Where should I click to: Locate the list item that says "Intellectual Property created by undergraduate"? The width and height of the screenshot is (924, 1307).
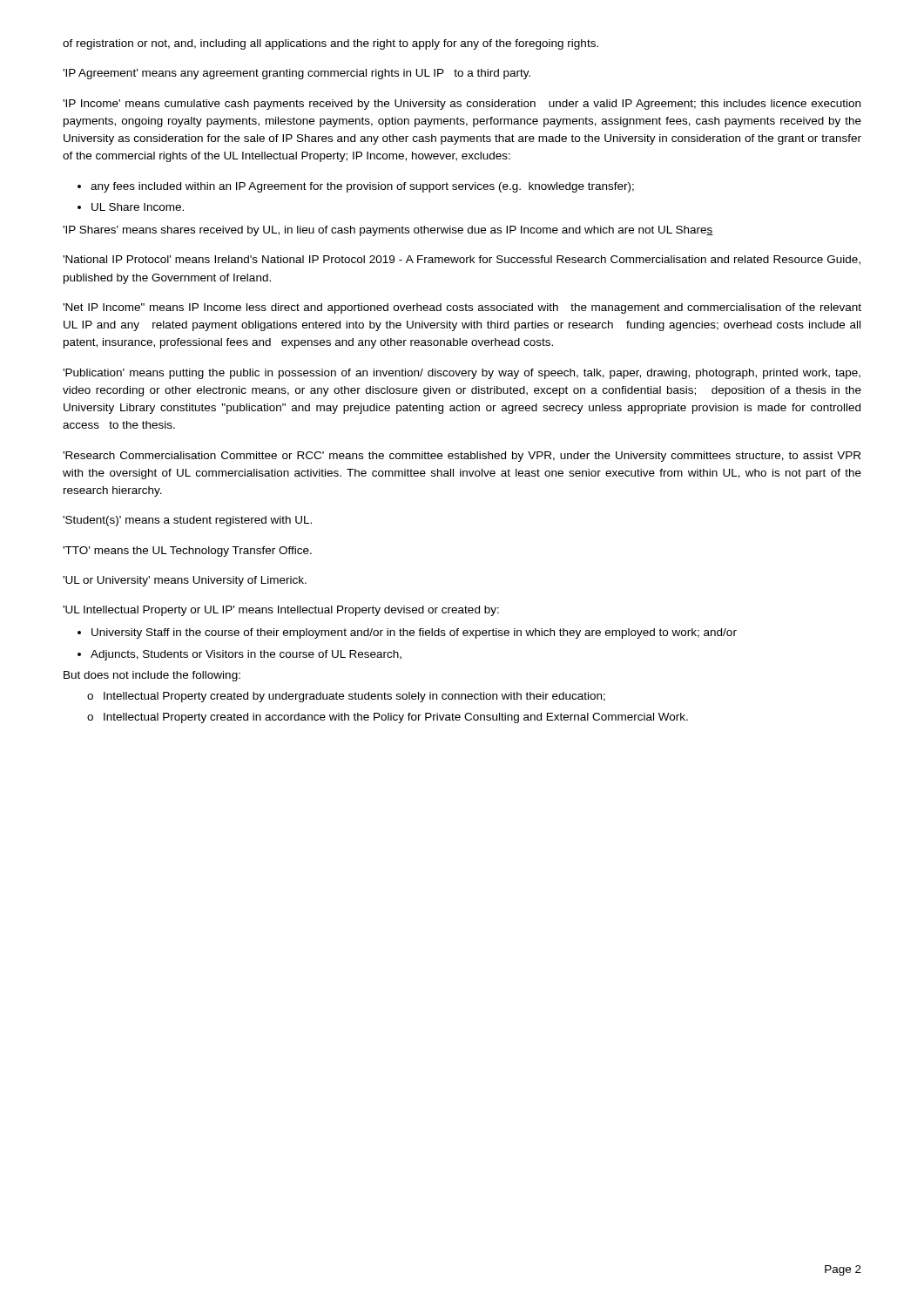(354, 696)
